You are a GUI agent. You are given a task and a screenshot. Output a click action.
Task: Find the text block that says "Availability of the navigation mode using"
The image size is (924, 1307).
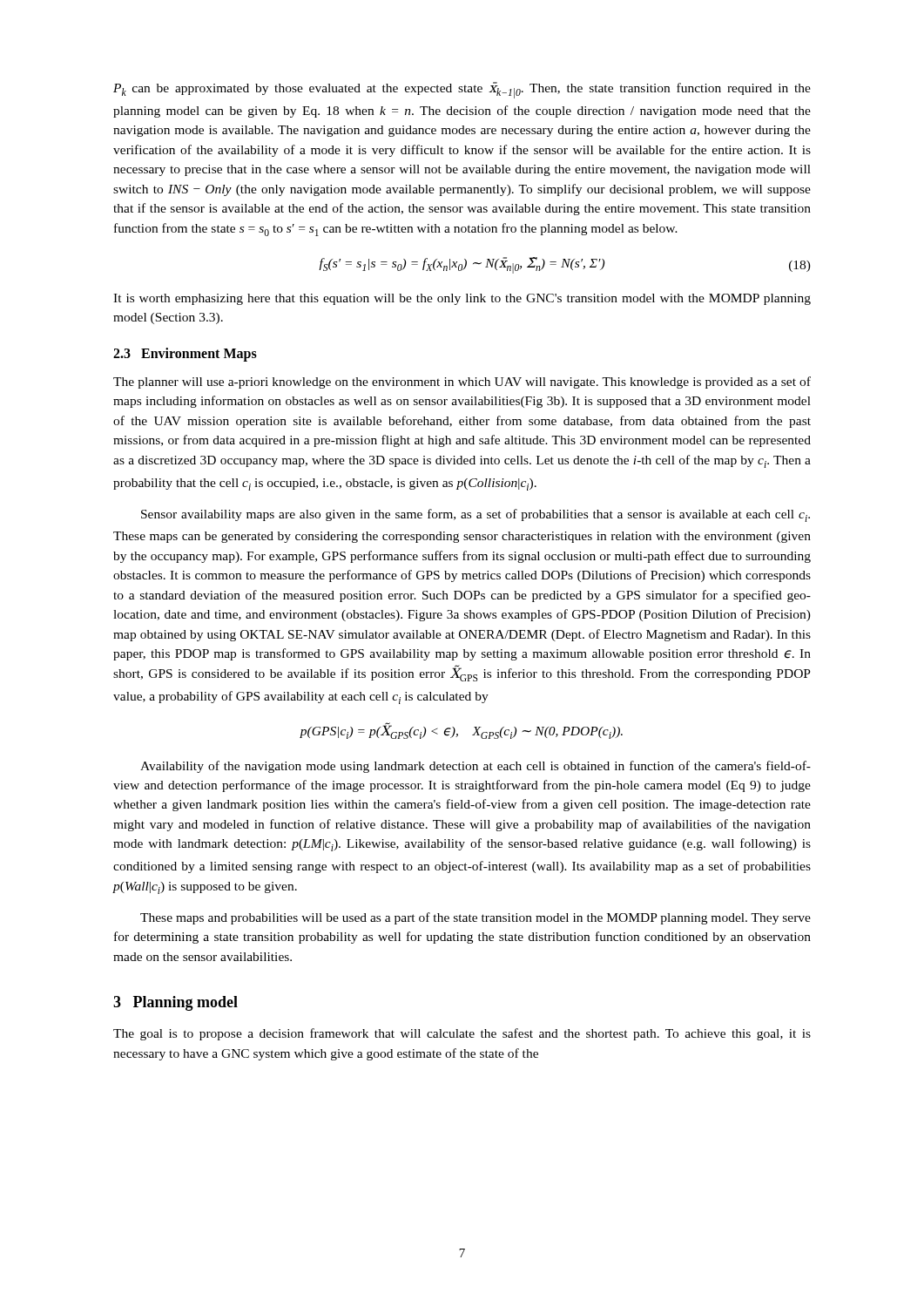tap(462, 861)
